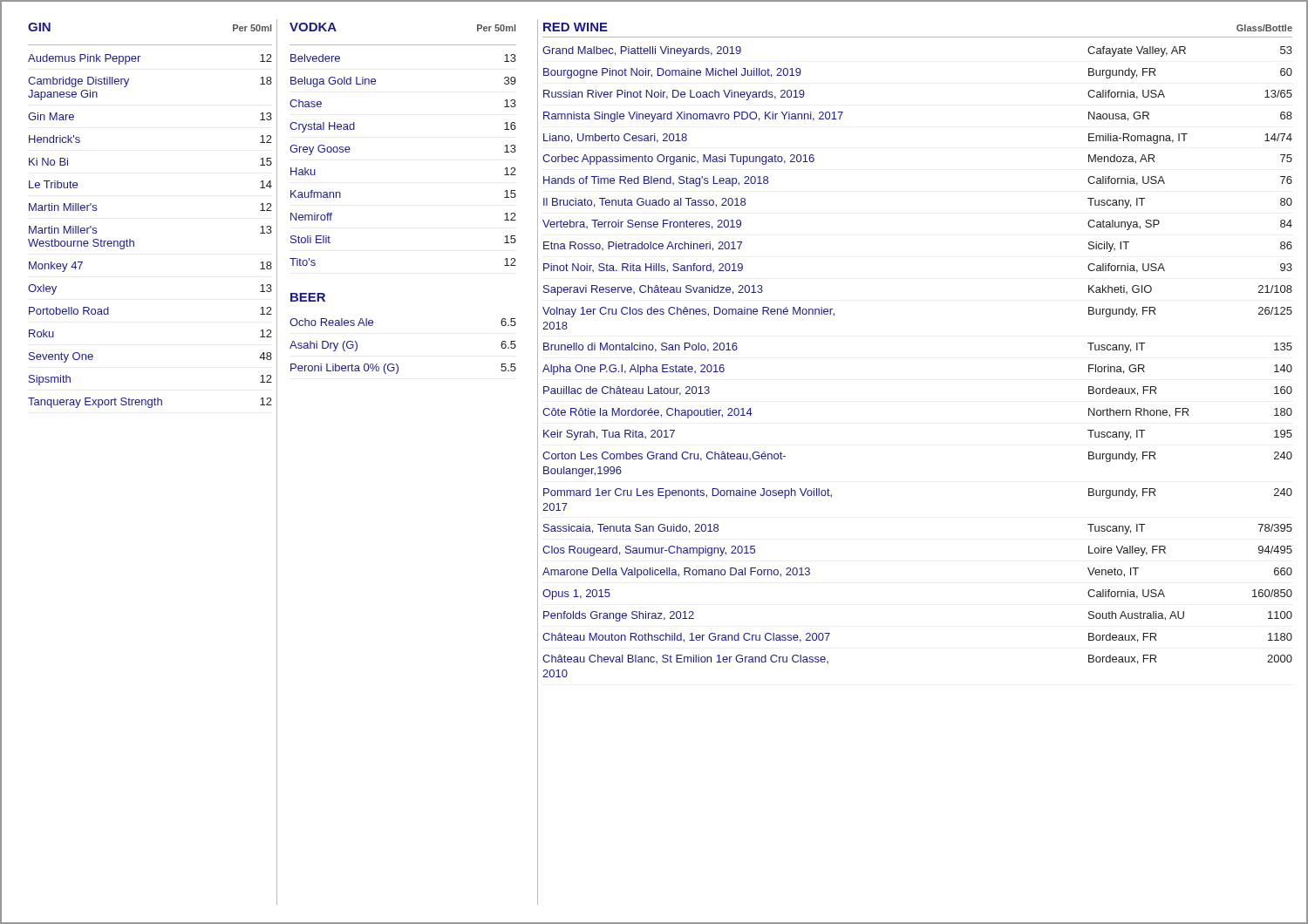1308x924 pixels.
Task: Locate the text block starting "Il Bruciato, Tenuta Guado al"
Action: (647, 203)
